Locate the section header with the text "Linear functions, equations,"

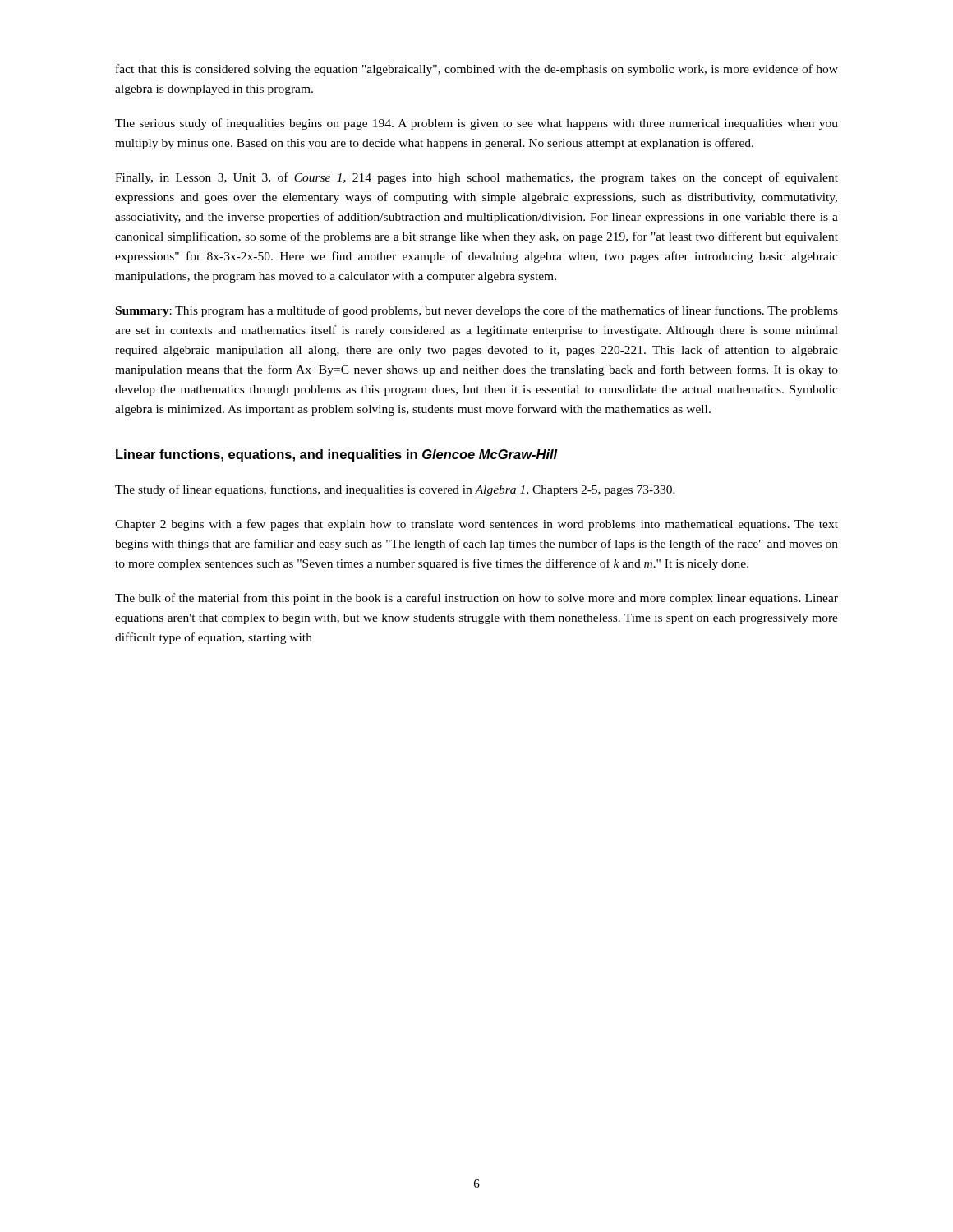point(336,454)
